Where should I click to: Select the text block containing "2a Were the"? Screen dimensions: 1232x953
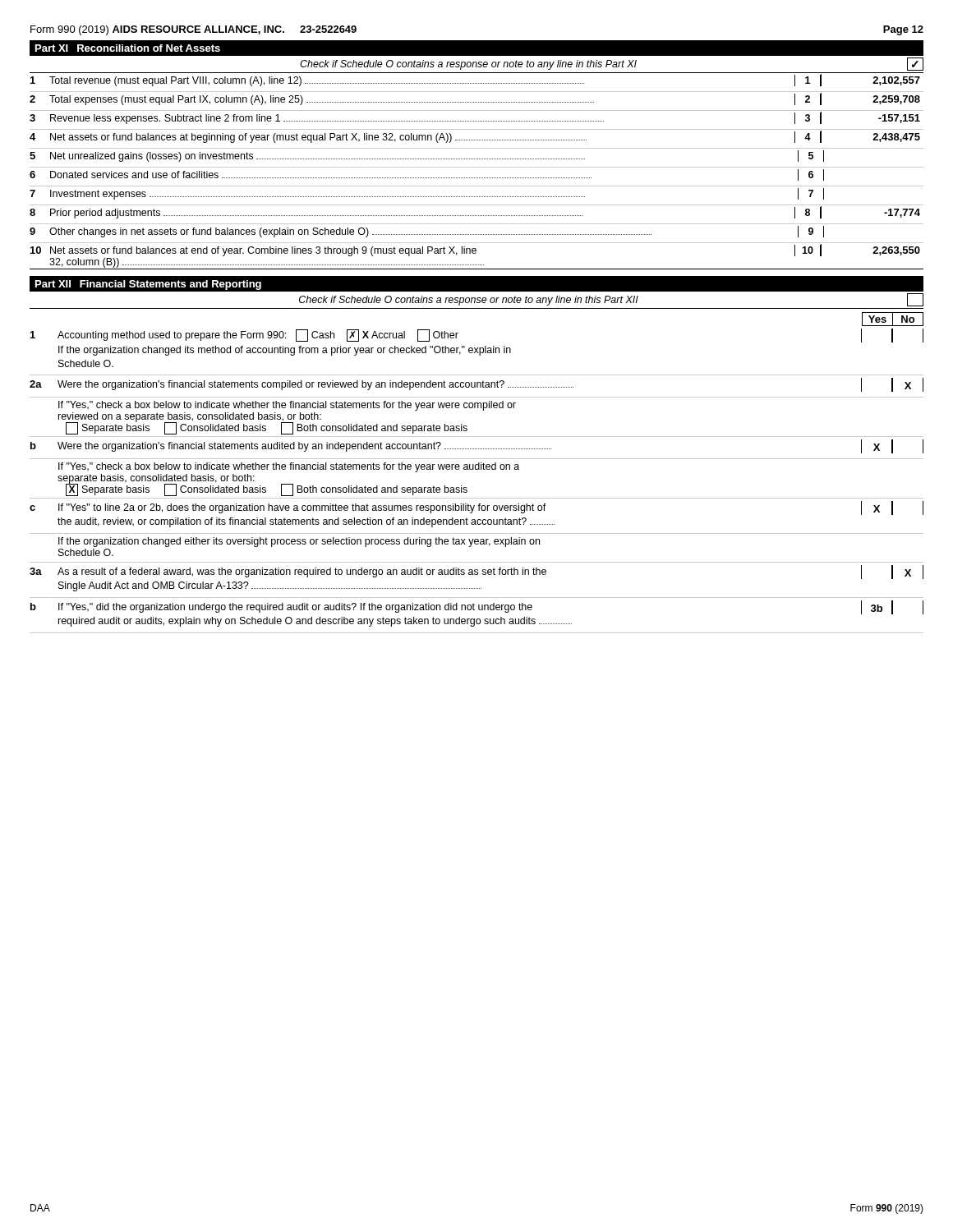pyautogui.click(x=476, y=385)
